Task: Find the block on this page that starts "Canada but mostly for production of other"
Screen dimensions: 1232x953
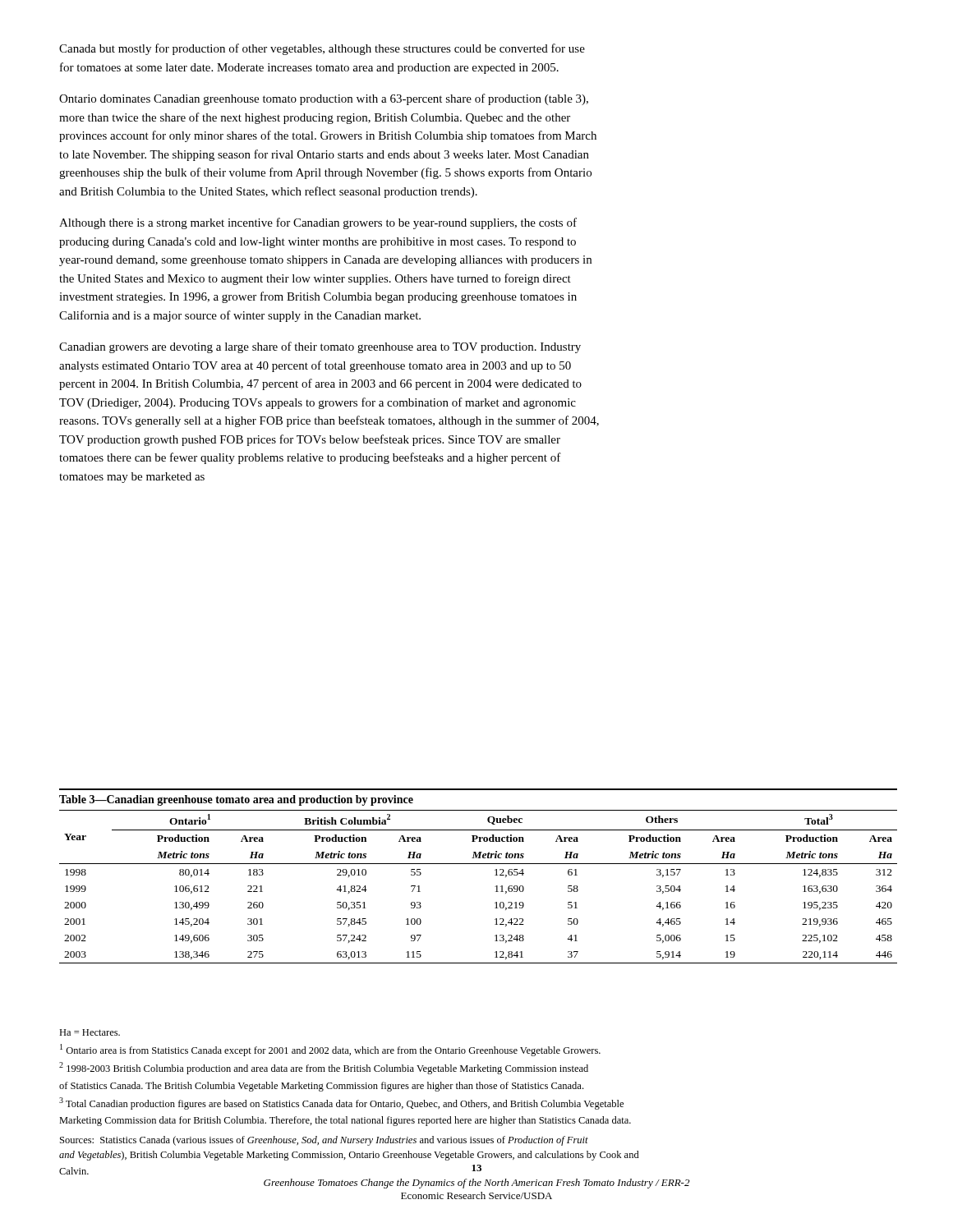Action: pos(322,58)
